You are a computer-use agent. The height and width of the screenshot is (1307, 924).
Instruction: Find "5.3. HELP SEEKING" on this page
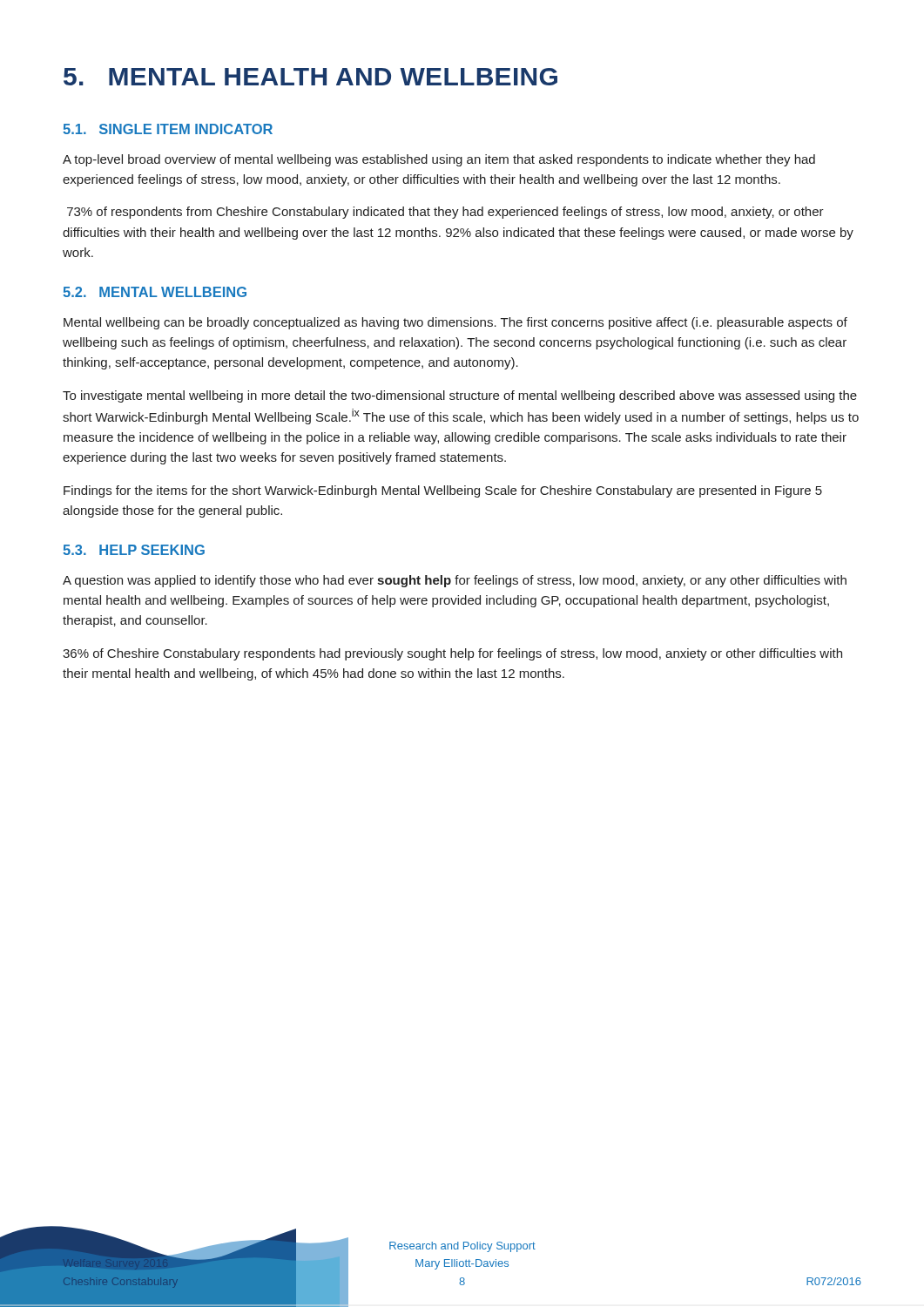(134, 550)
